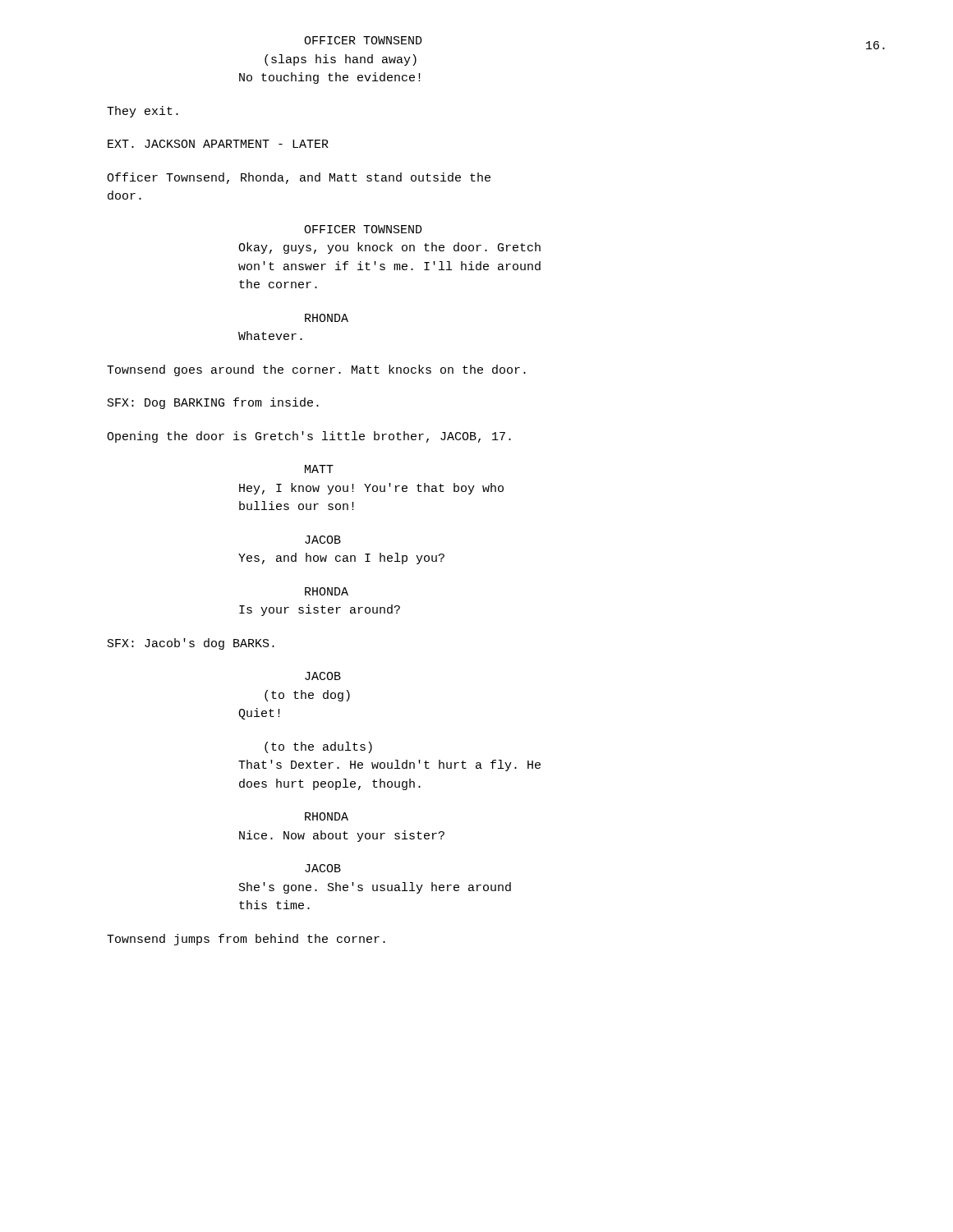Click where it says "RHONDA Whatever."
The width and height of the screenshot is (953, 1232).
[327, 318]
